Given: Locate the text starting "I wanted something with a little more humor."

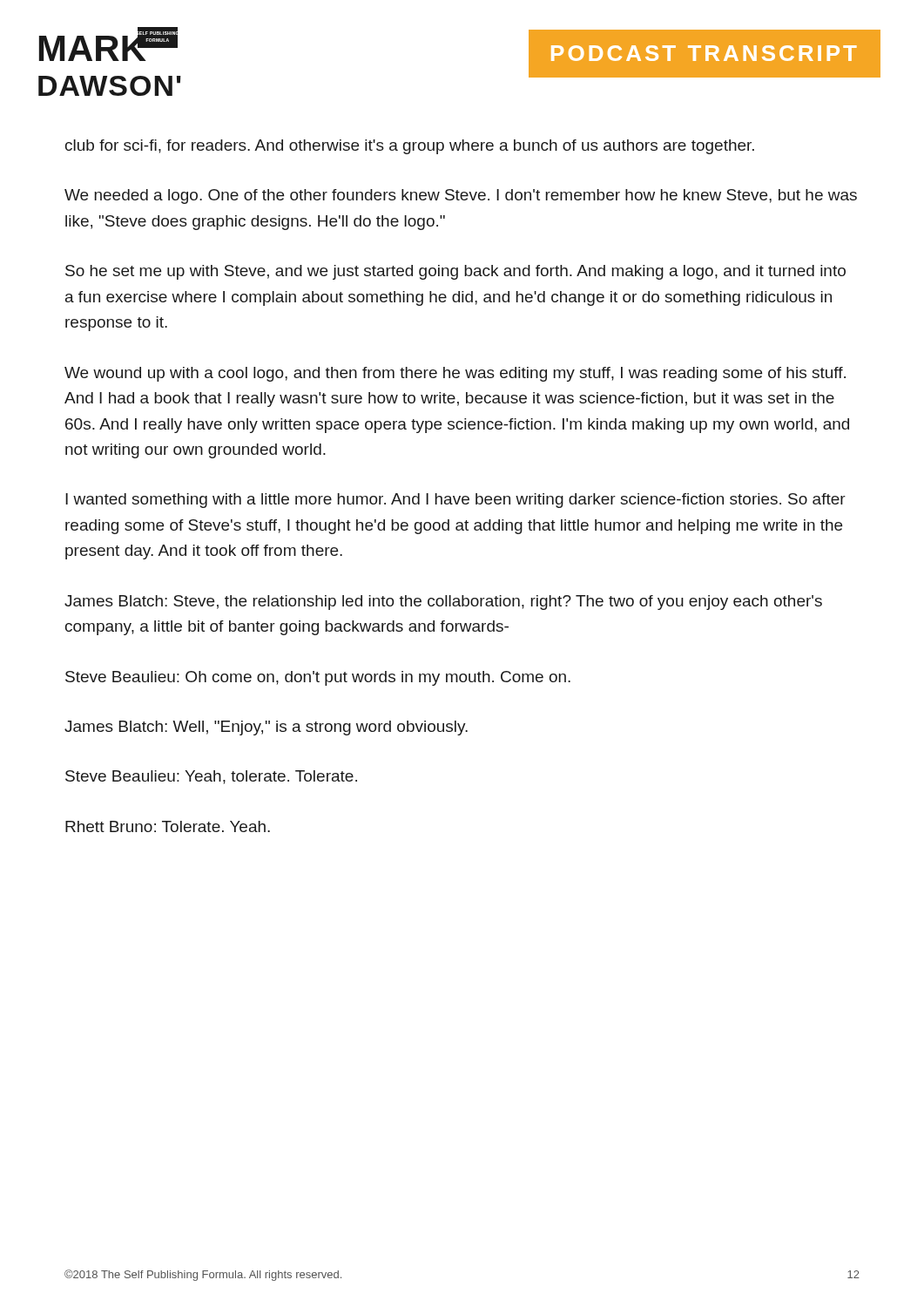Looking at the screenshot, I should pyautogui.click(x=455, y=525).
